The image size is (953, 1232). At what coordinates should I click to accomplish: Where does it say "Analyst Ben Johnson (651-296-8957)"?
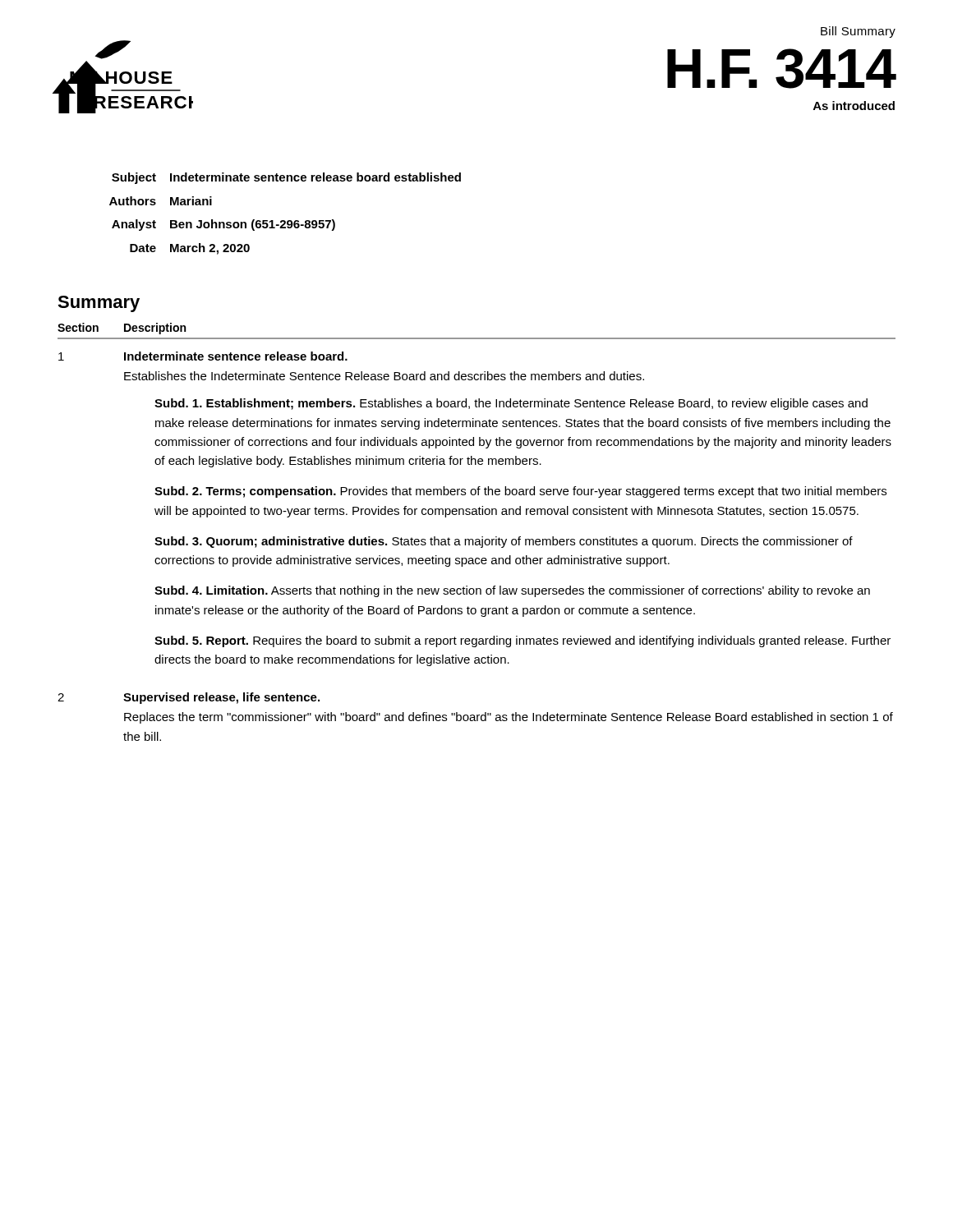click(213, 224)
